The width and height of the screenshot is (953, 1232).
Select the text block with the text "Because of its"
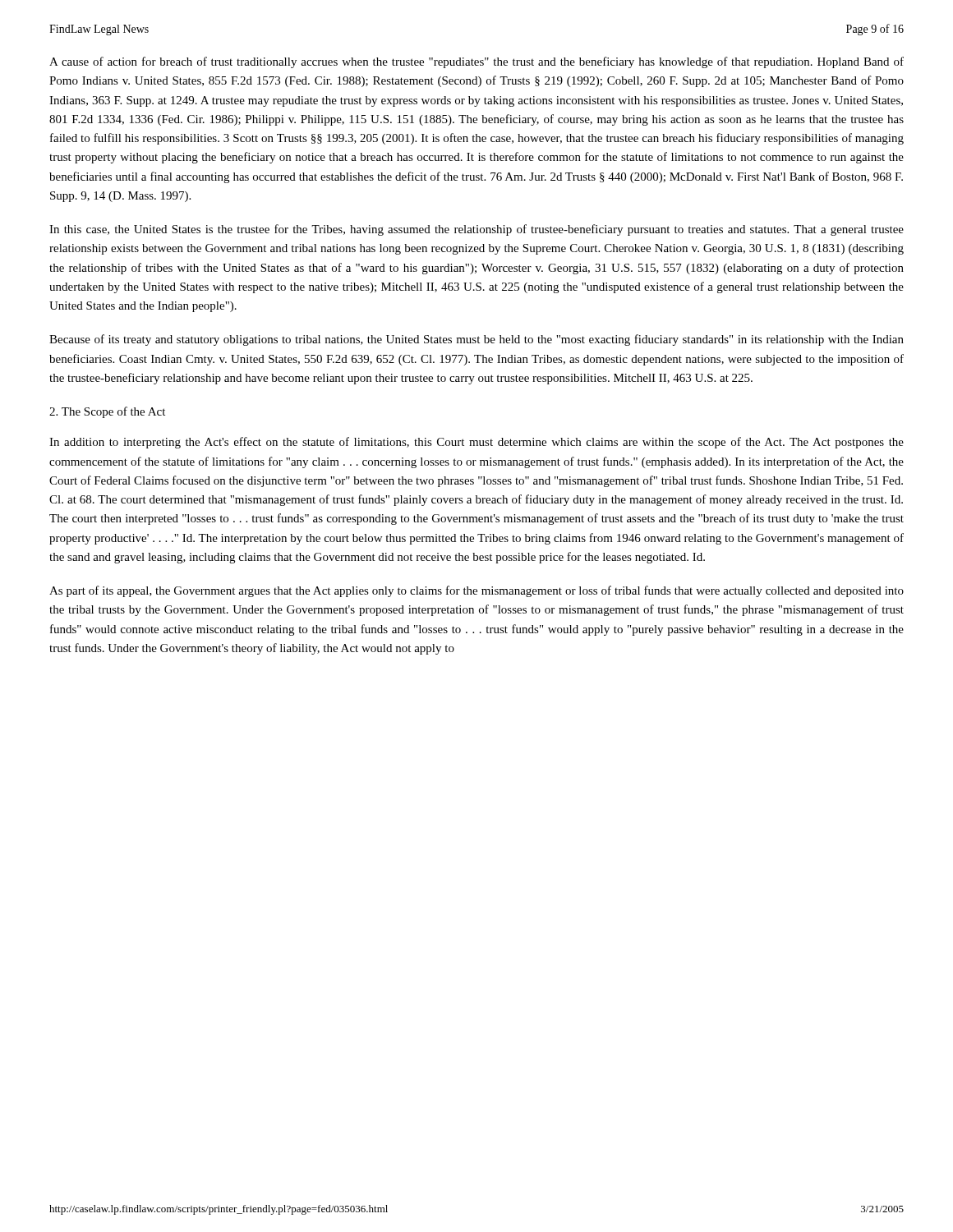(x=476, y=359)
